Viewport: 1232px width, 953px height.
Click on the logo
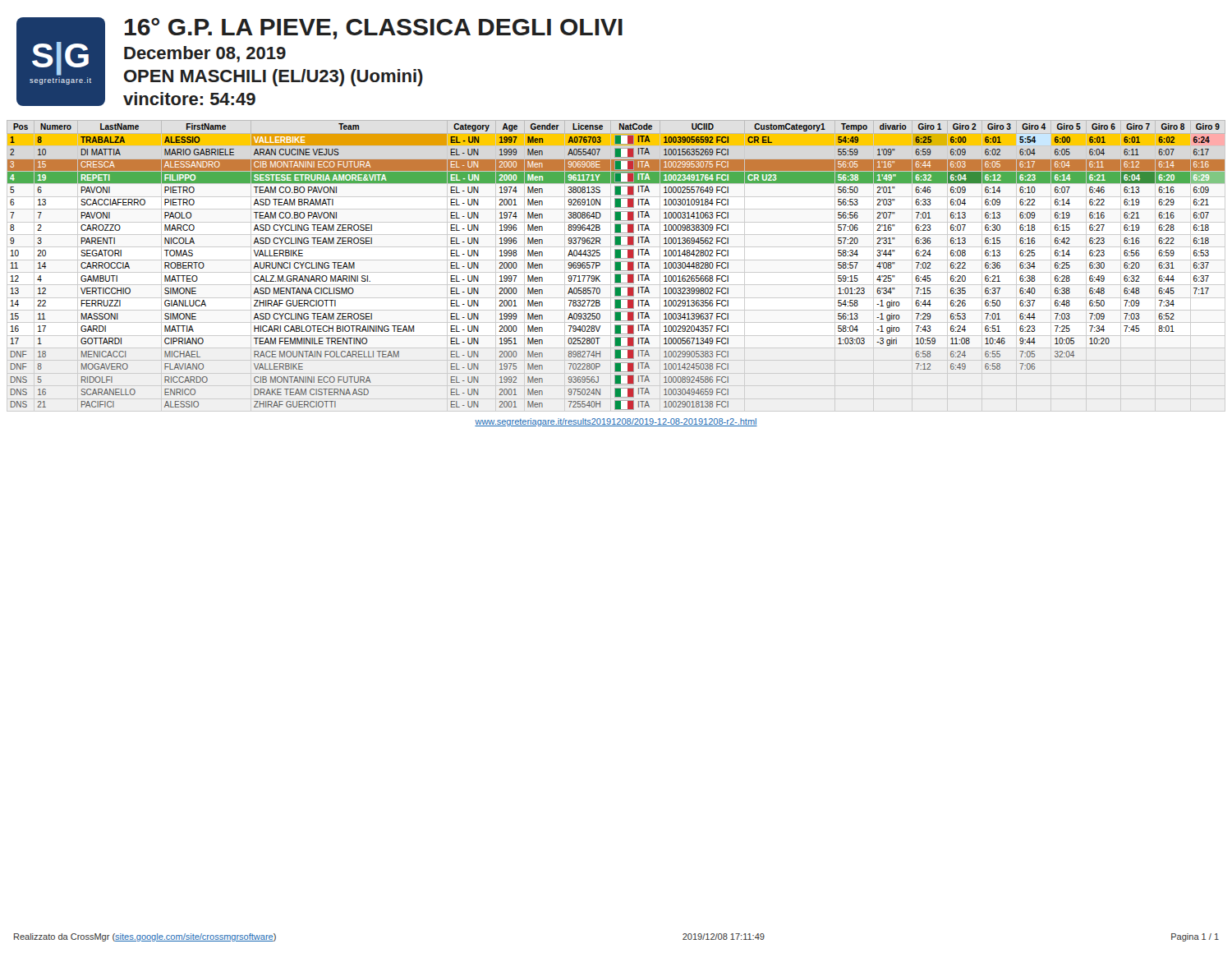(61, 62)
